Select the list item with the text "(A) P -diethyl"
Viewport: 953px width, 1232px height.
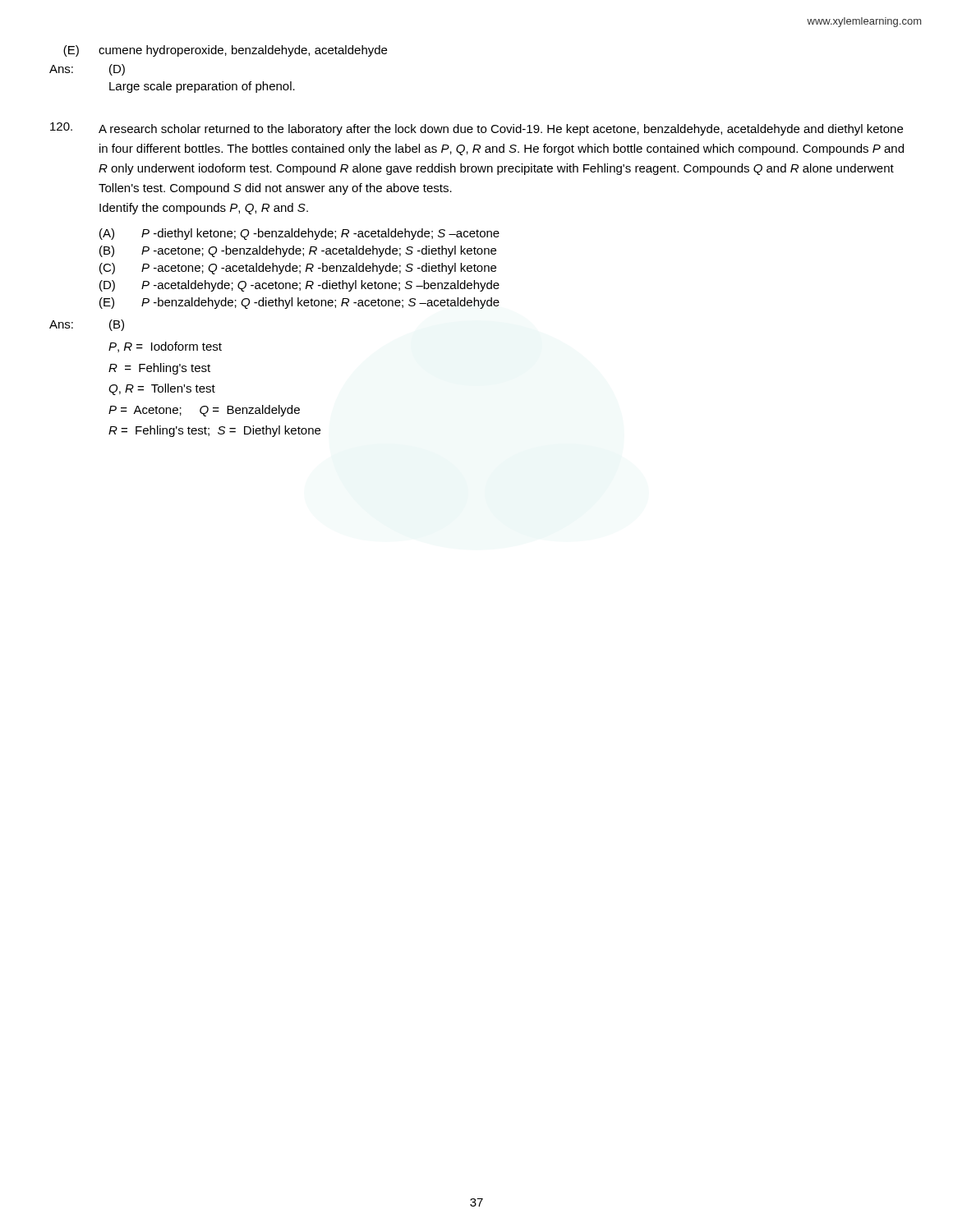pyautogui.click(x=299, y=233)
